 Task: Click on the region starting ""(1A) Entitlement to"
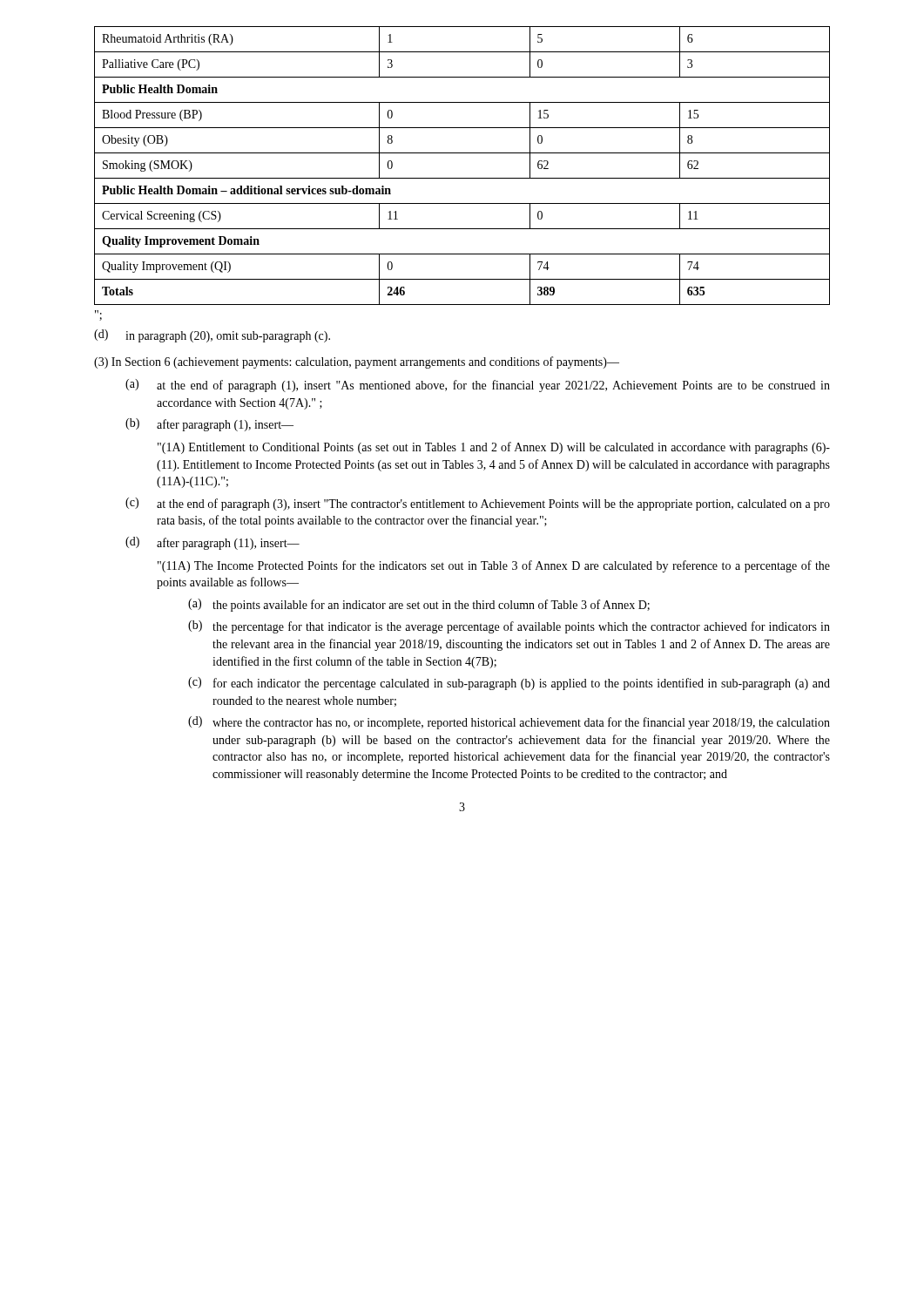493,464
